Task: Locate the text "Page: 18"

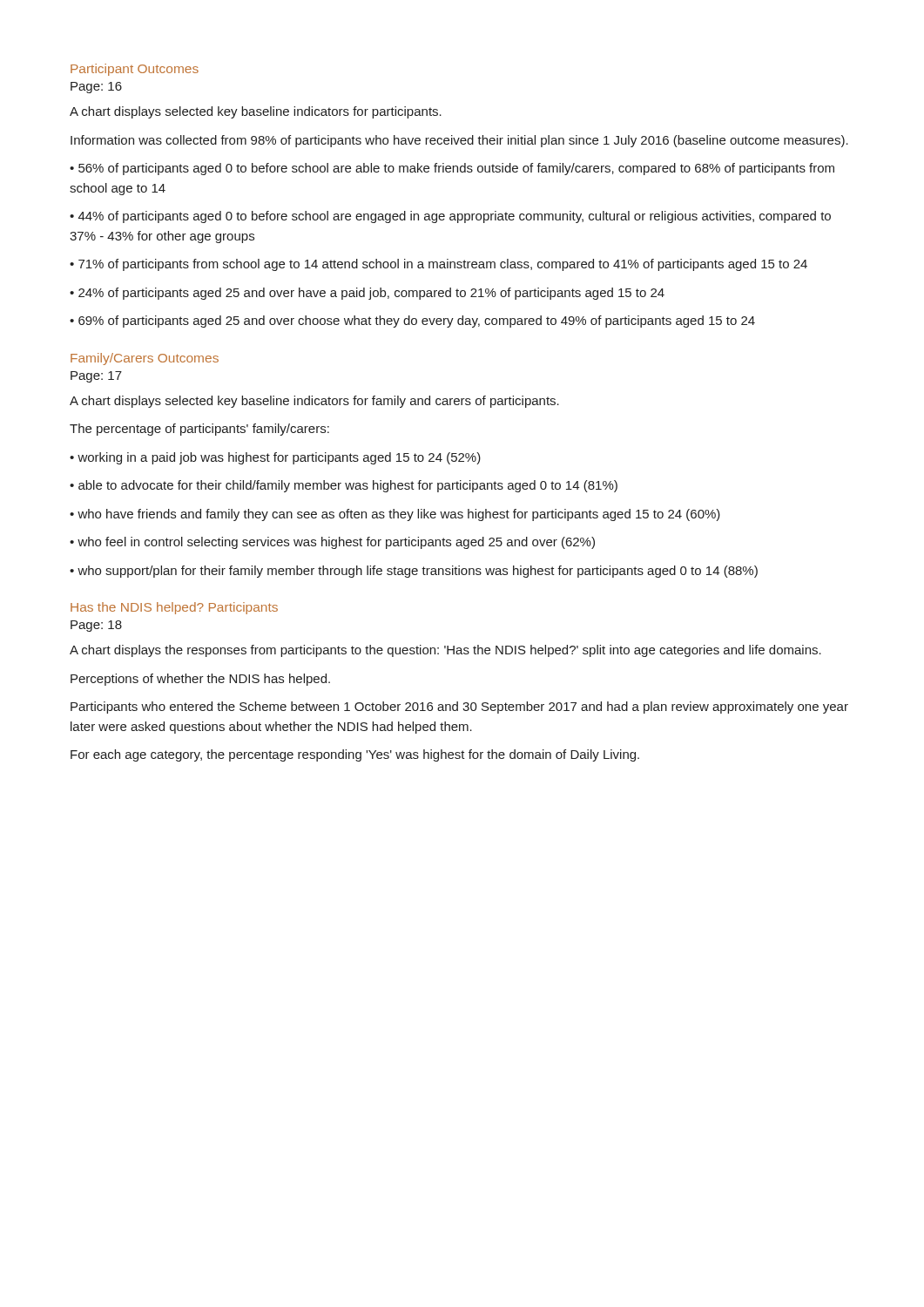Action: [x=96, y=624]
